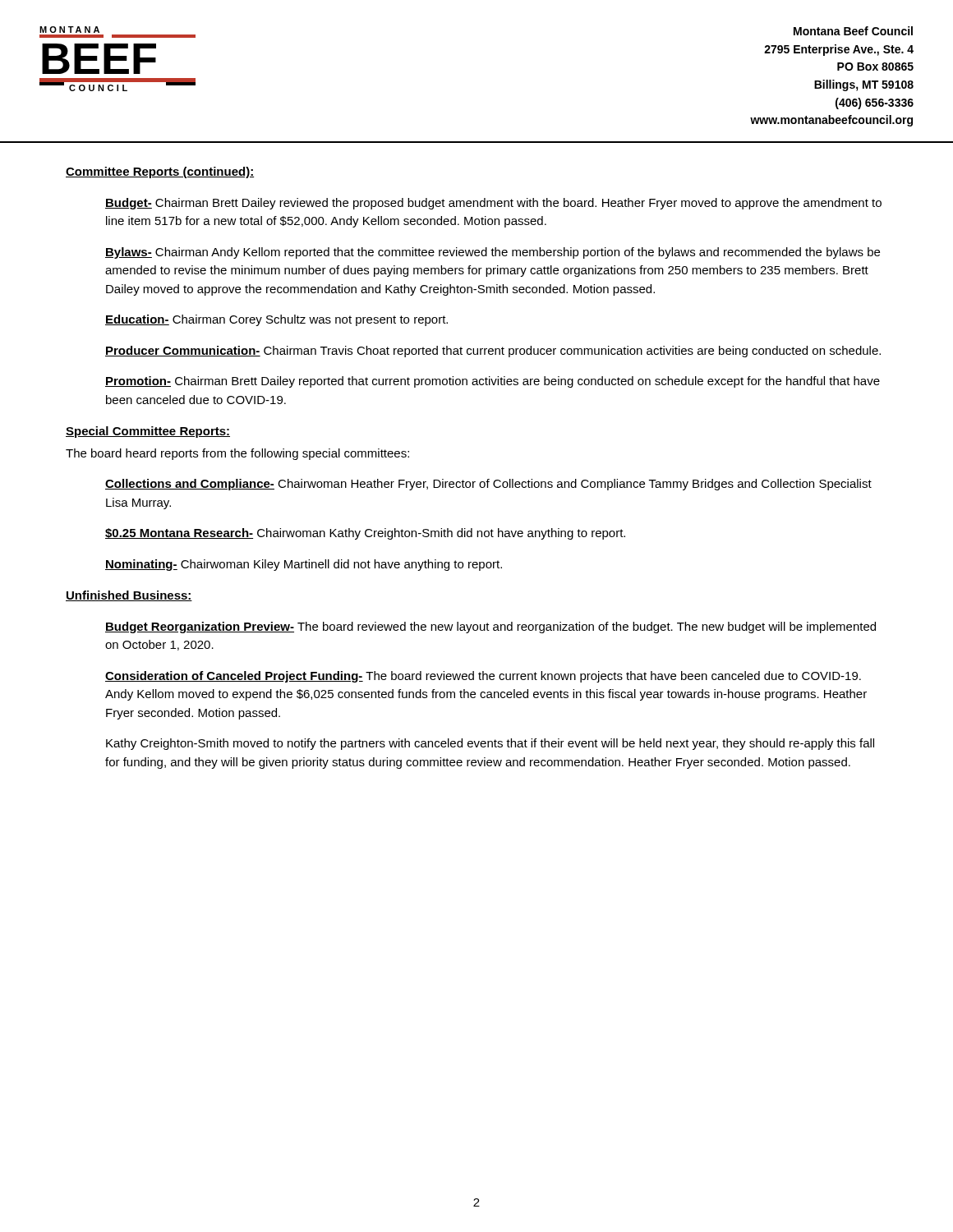Viewport: 953px width, 1232px height.
Task: Navigate to the element starting "Montana Beef Council"
Action: pyautogui.click(x=853, y=31)
